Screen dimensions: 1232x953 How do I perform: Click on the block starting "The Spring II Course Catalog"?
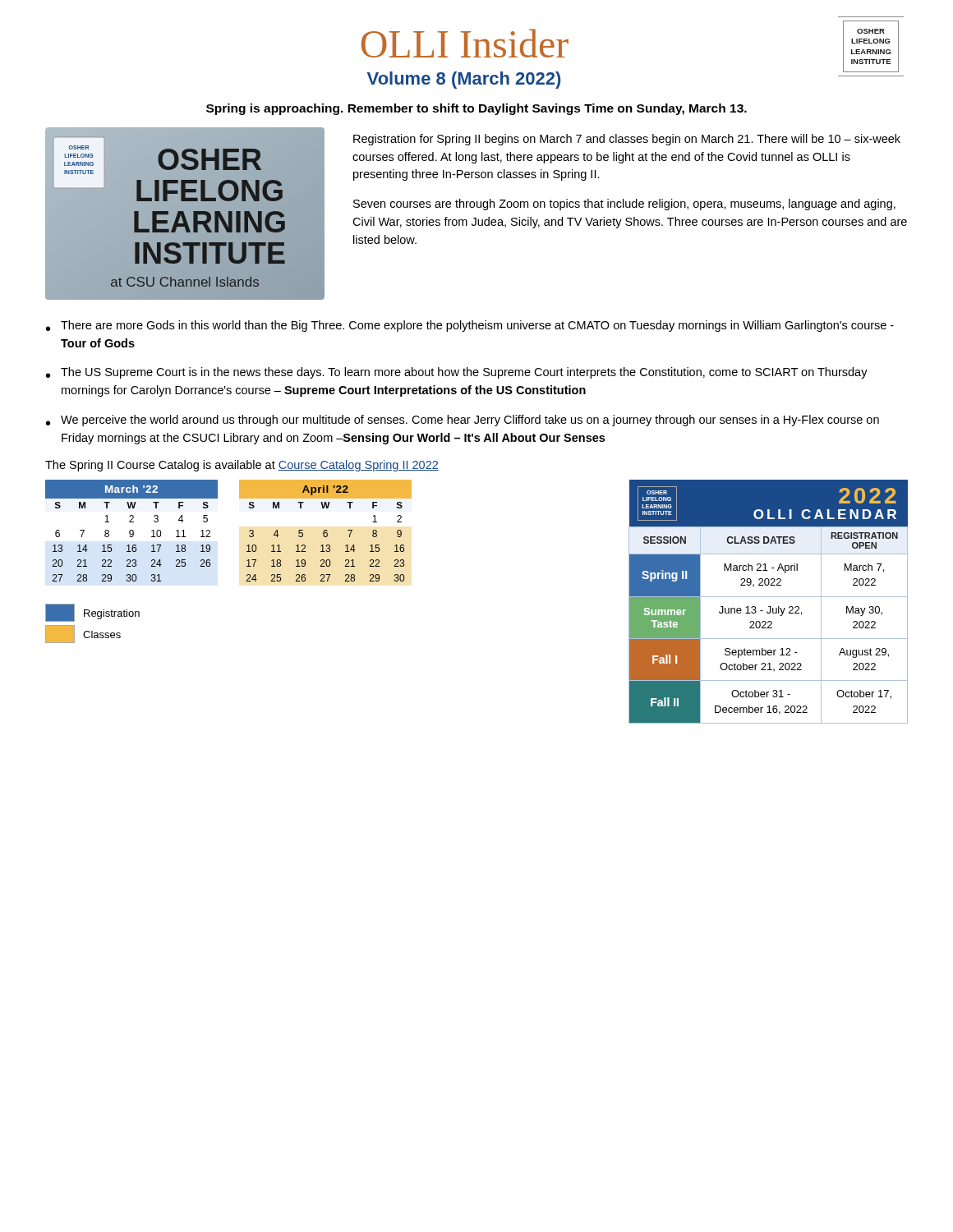tap(242, 465)
